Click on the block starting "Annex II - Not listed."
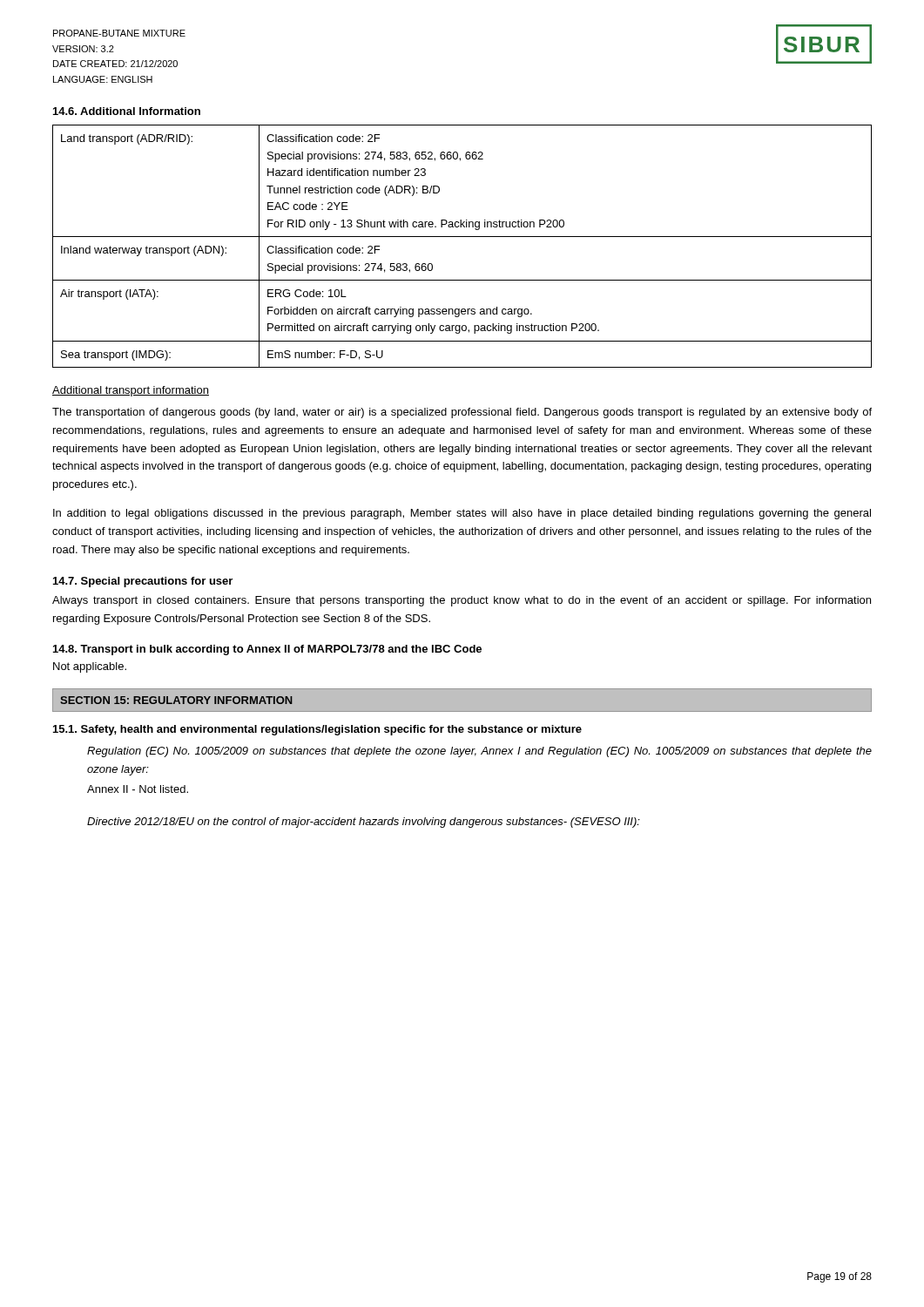The width and height of the screenshot is (924, 1307). 138,789
